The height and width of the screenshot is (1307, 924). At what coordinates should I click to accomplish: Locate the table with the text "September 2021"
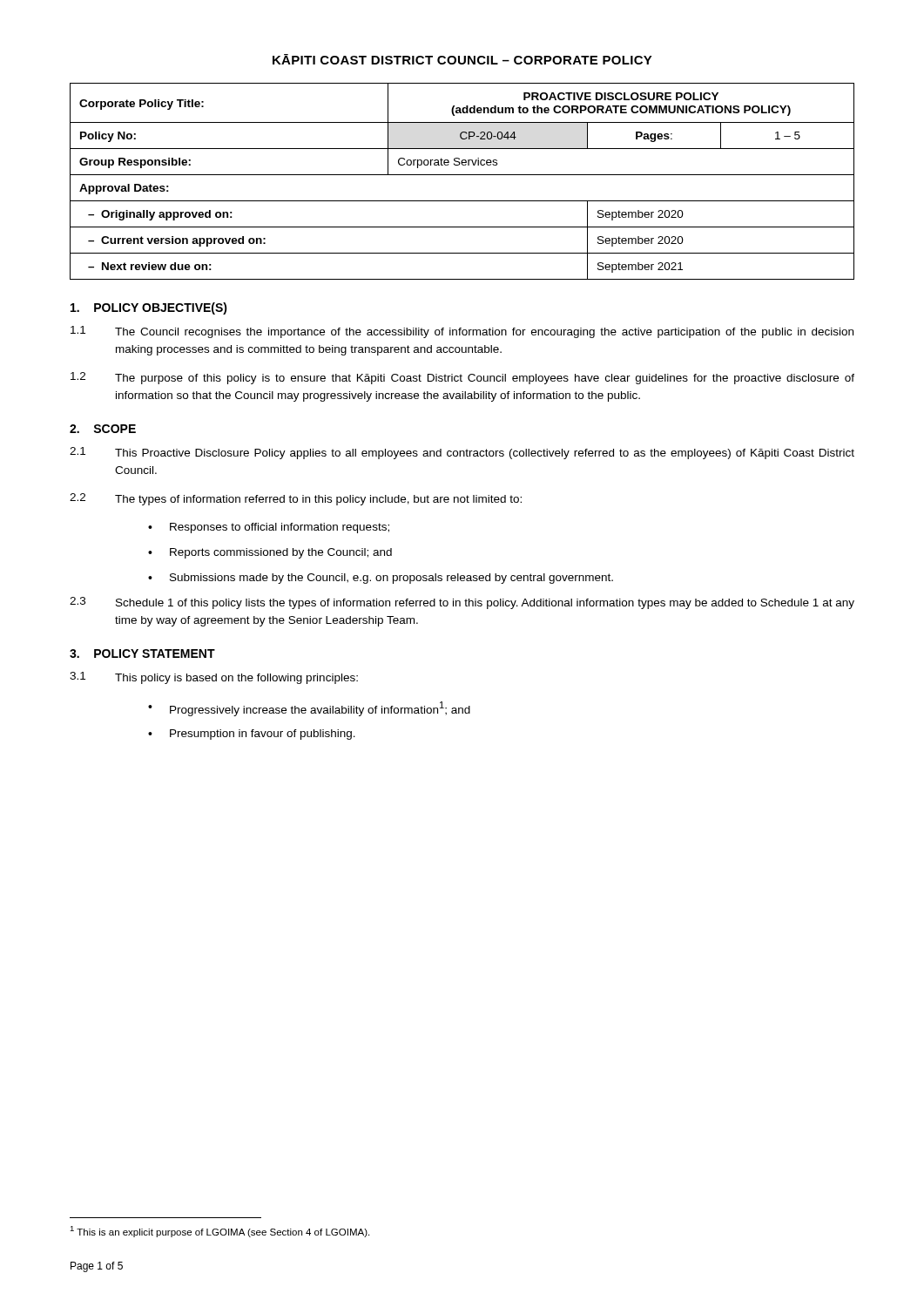tap(462, 181)
